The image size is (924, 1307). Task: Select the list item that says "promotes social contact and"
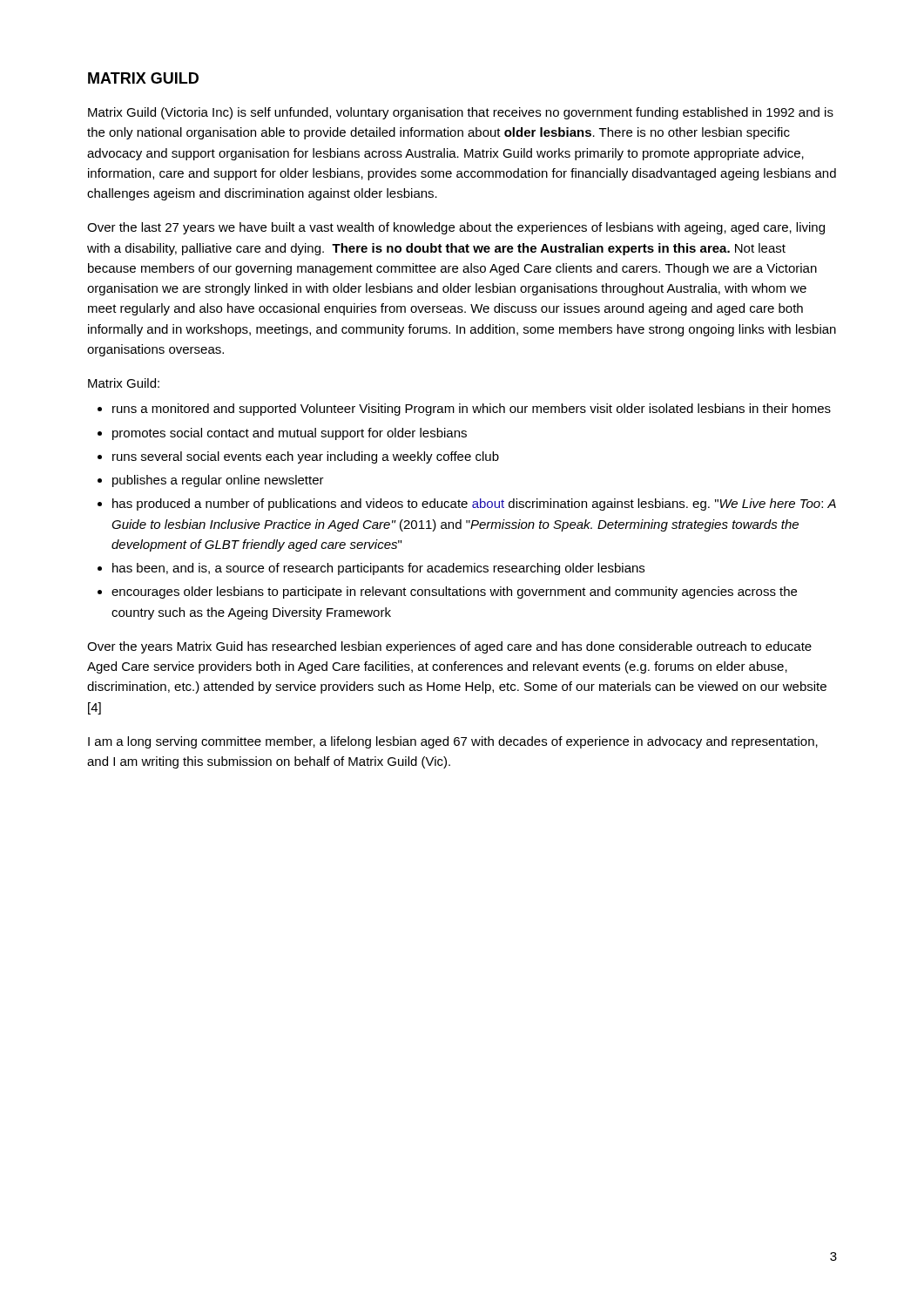[289, 432]
